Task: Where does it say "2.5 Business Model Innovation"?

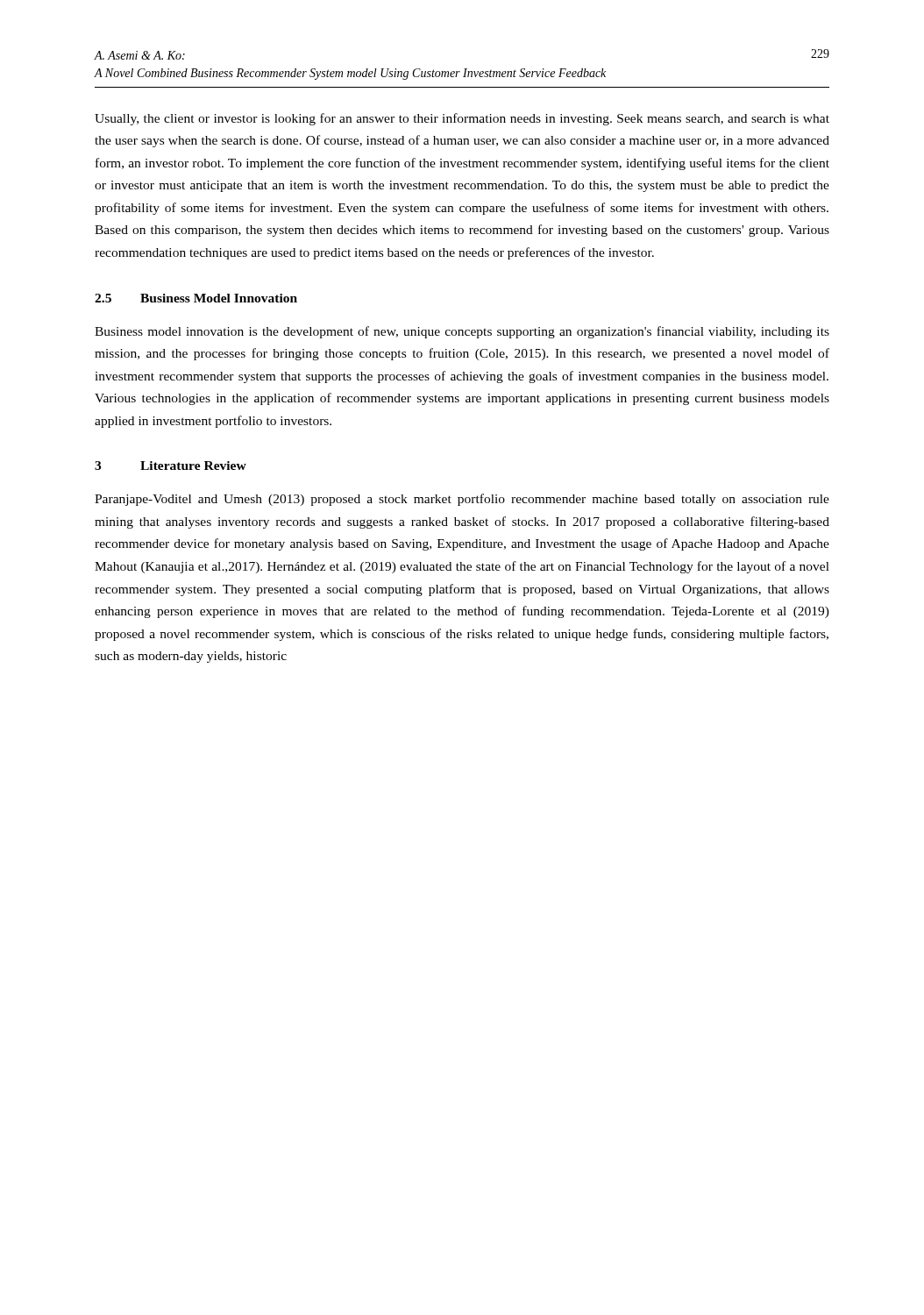Action: (196, 298)
